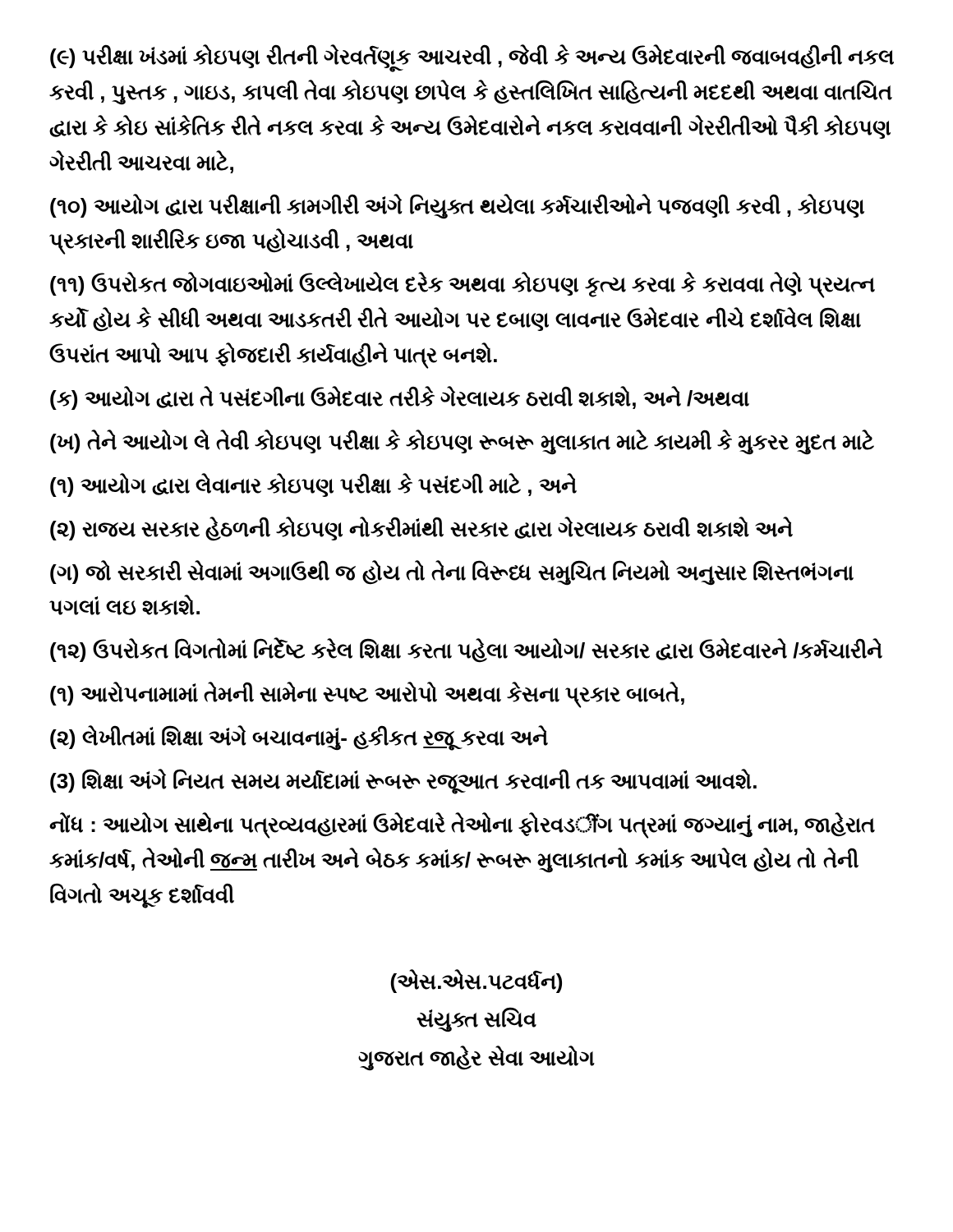The image size is (953, 1232).
Task: Click the passage that begins "(૯) પરીક્ષા ખંડમાં કોઇપણ રીતની"
Action: coord(472,110)
